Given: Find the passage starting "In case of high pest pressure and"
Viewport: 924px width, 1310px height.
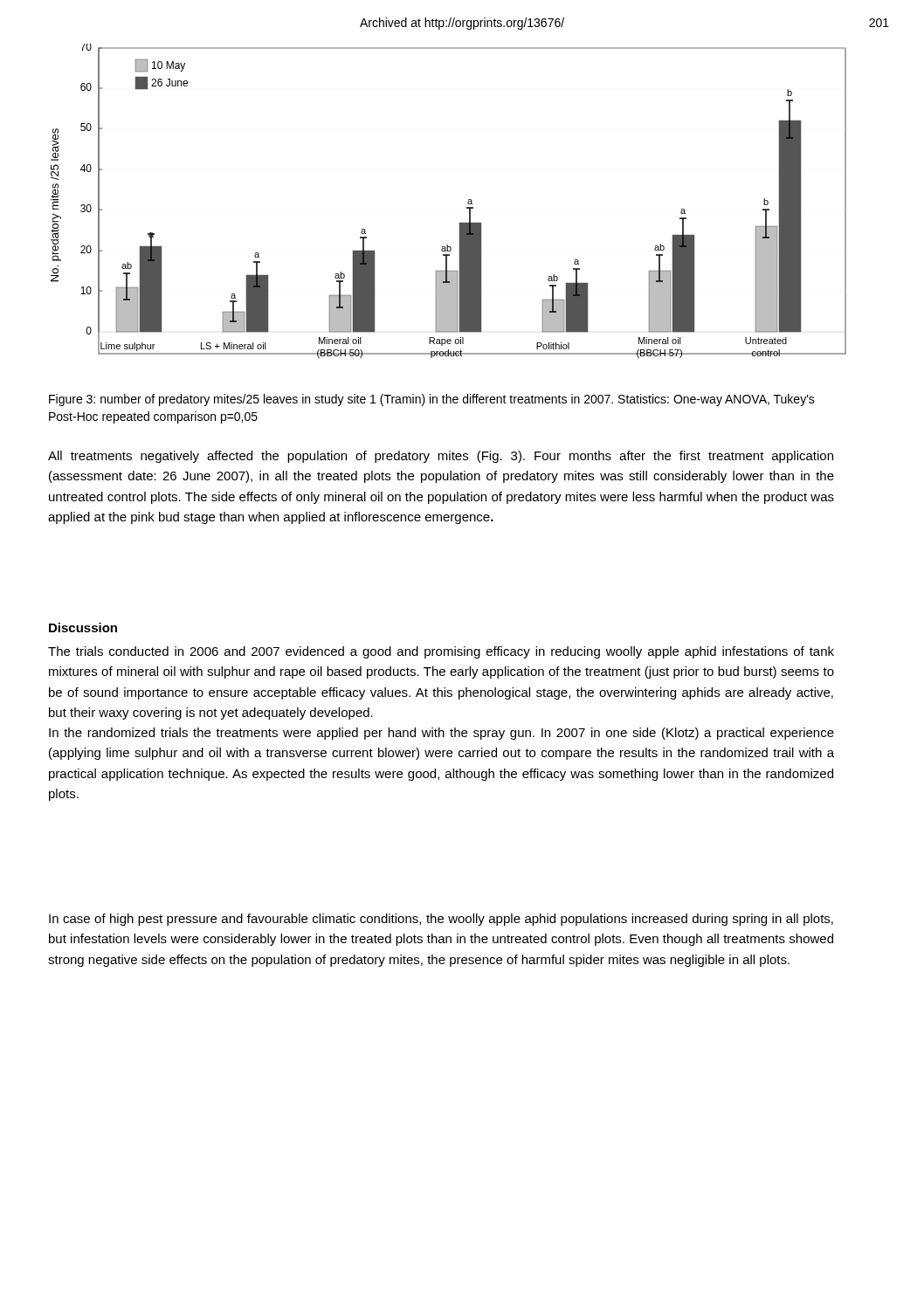Looking at the screenshot, I should [x=441, y=939].
